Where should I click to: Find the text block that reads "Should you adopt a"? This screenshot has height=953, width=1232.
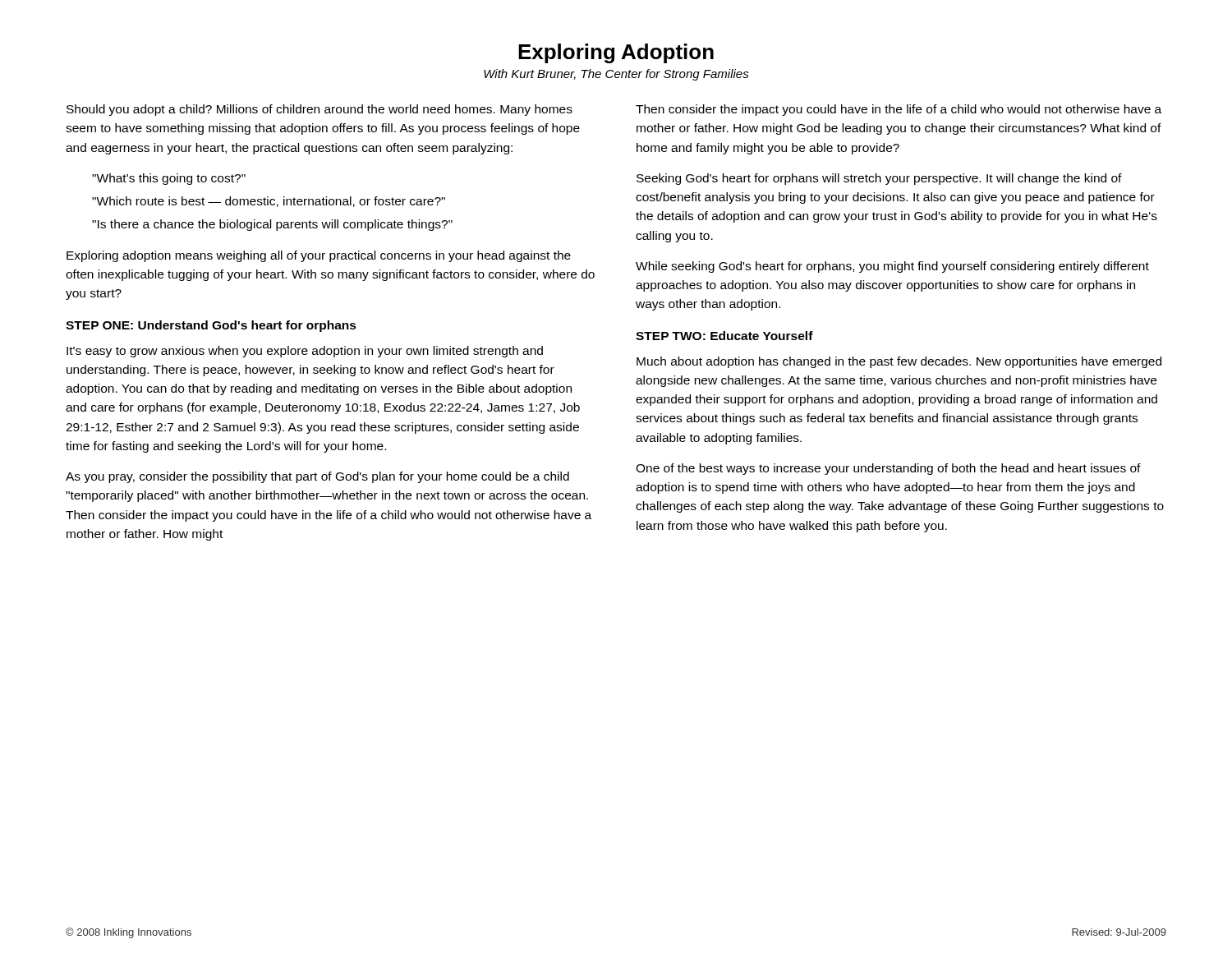(331, 128)
